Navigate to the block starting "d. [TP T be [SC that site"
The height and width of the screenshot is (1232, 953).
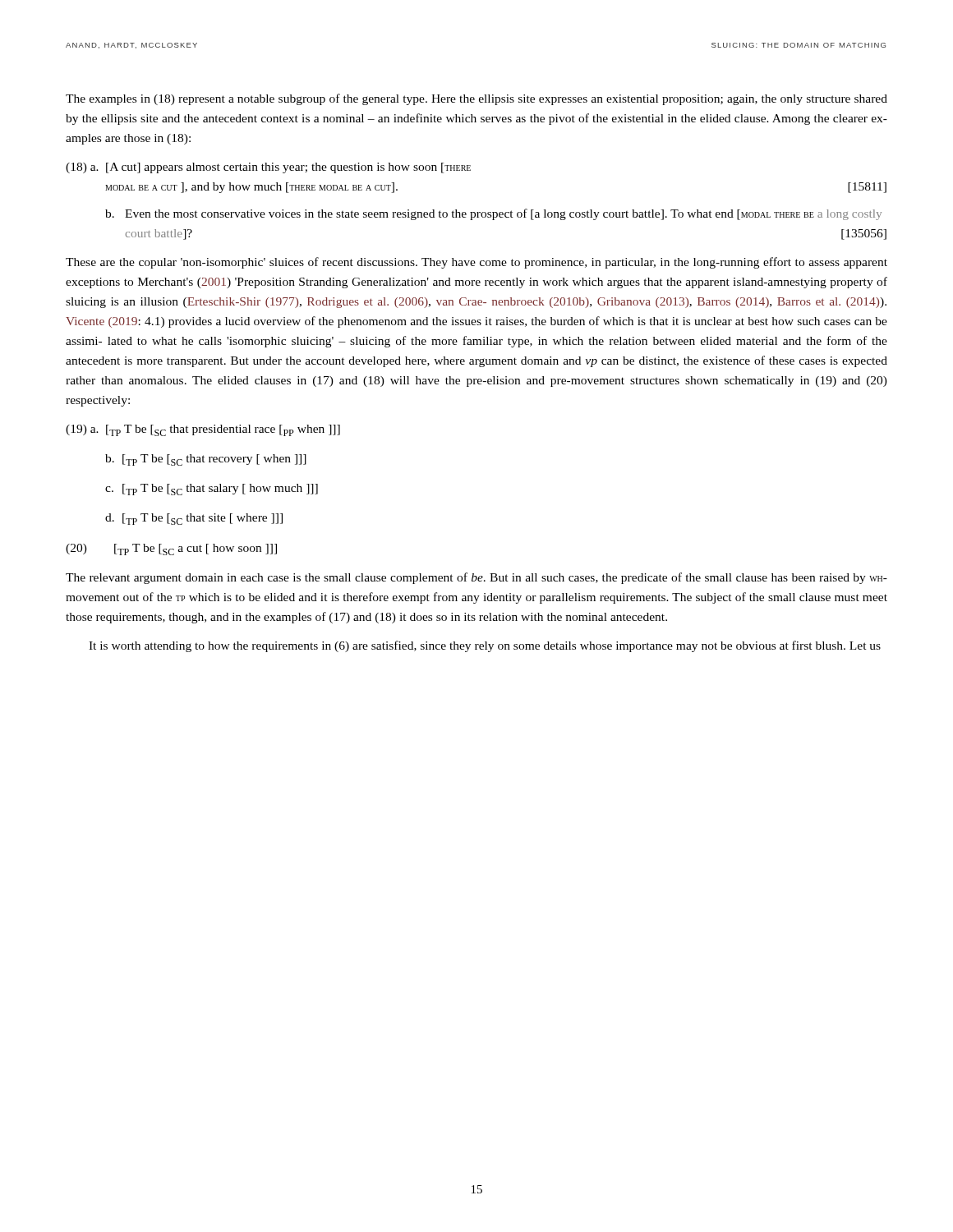point(194,519)
